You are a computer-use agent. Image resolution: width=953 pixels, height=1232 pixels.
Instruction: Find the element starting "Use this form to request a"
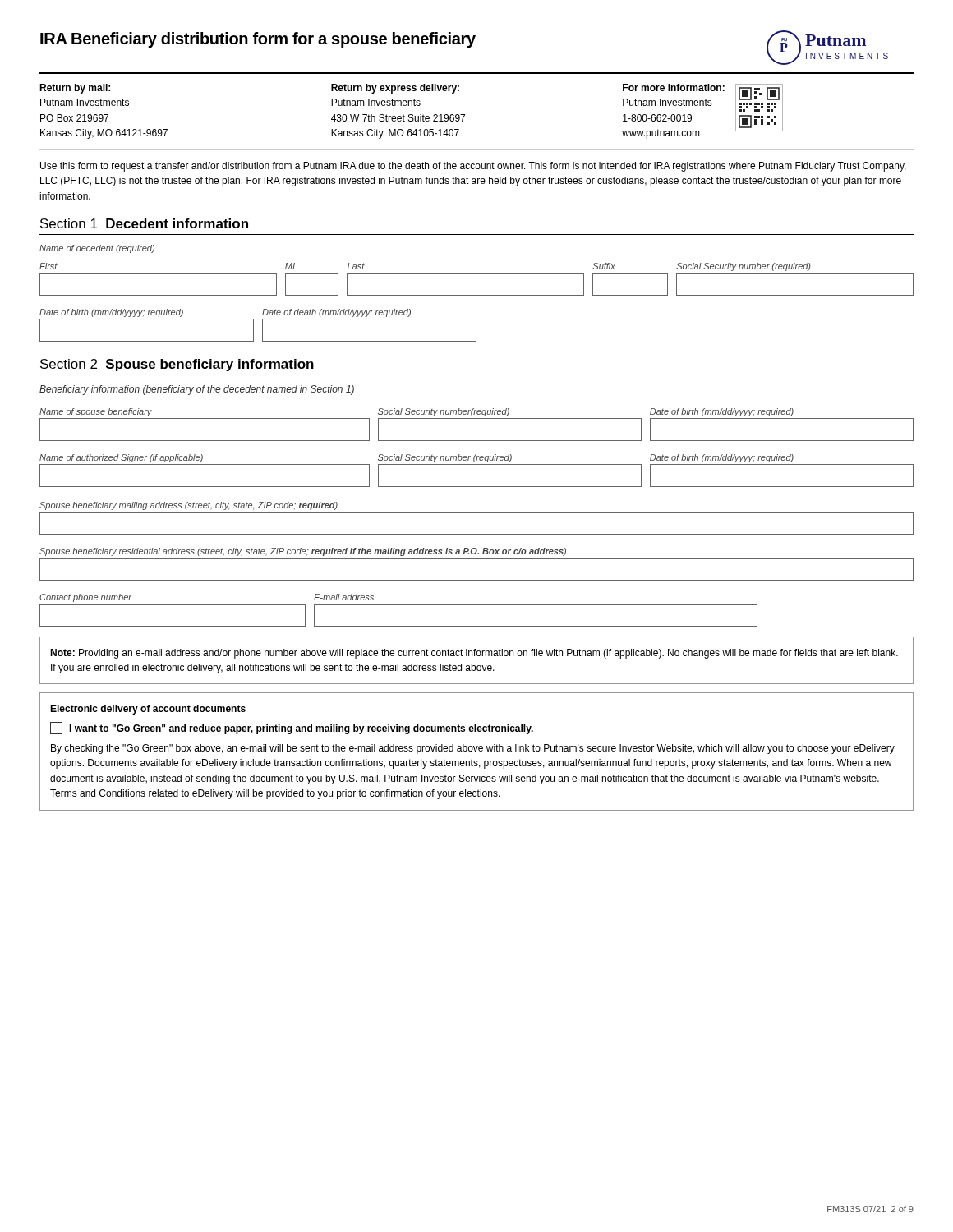[473, 181]
